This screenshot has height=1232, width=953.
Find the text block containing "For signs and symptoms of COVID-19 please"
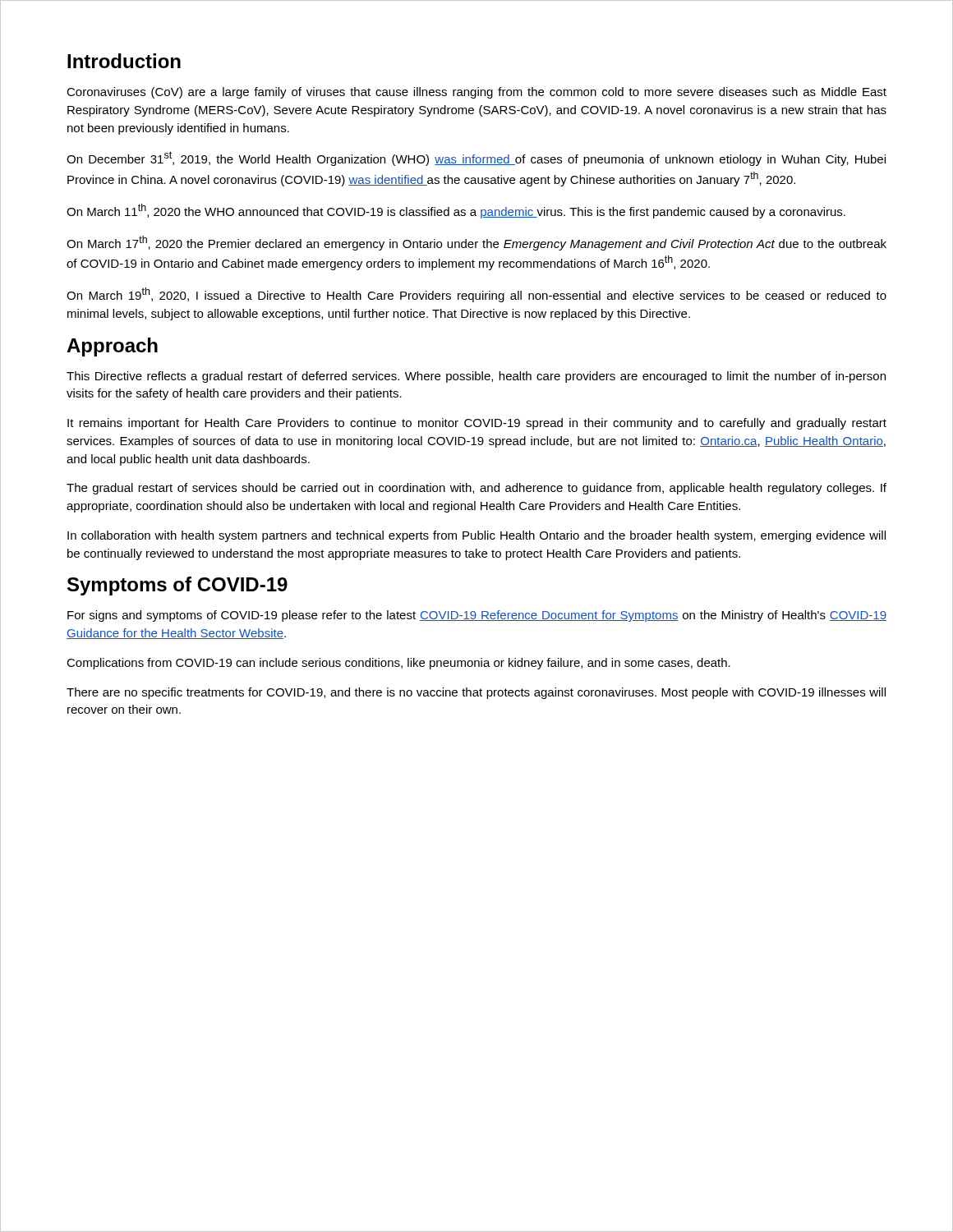[476, 624]
